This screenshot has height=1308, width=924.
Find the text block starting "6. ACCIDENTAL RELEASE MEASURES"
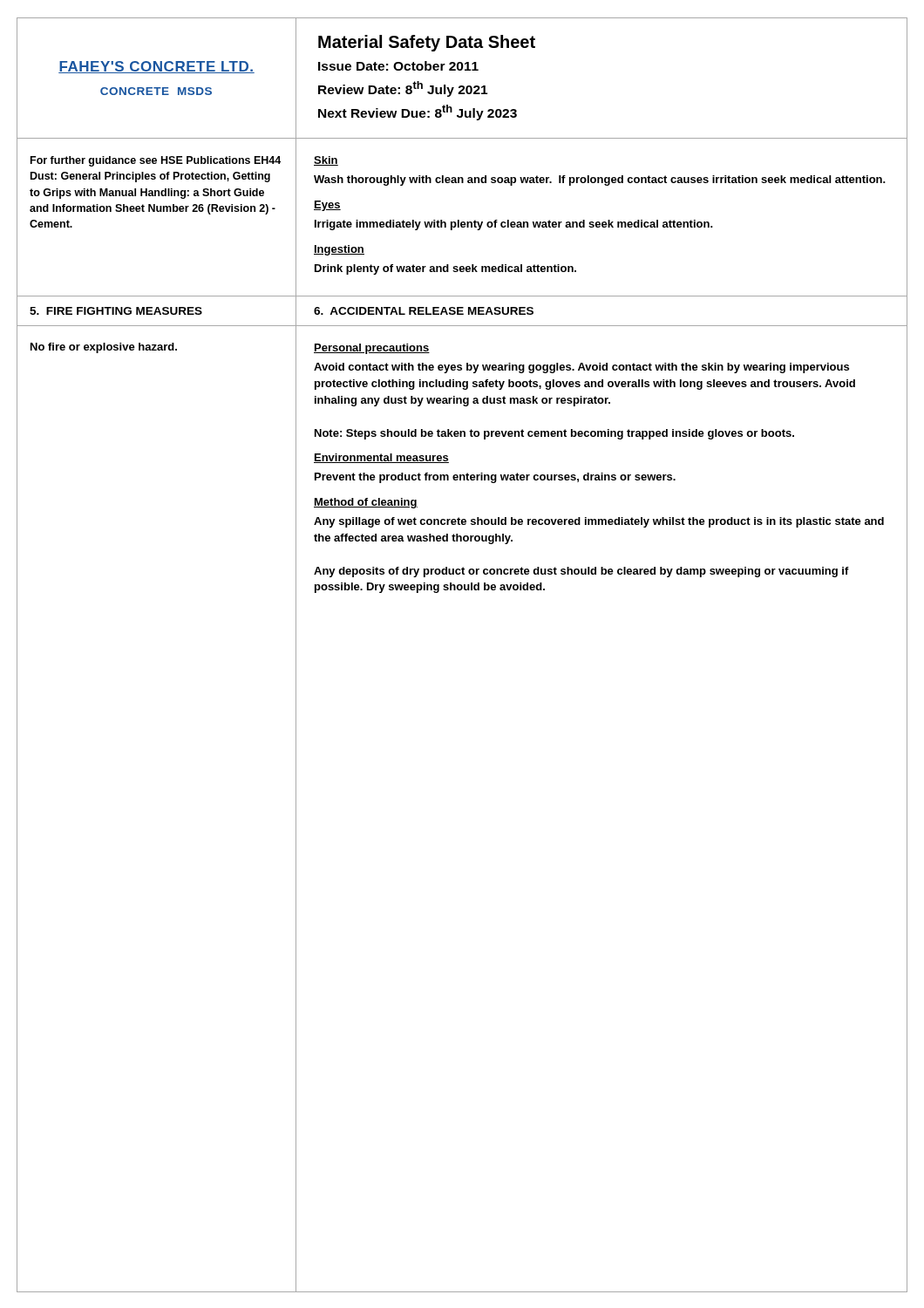pyautogui.click(x=424, y=311)
